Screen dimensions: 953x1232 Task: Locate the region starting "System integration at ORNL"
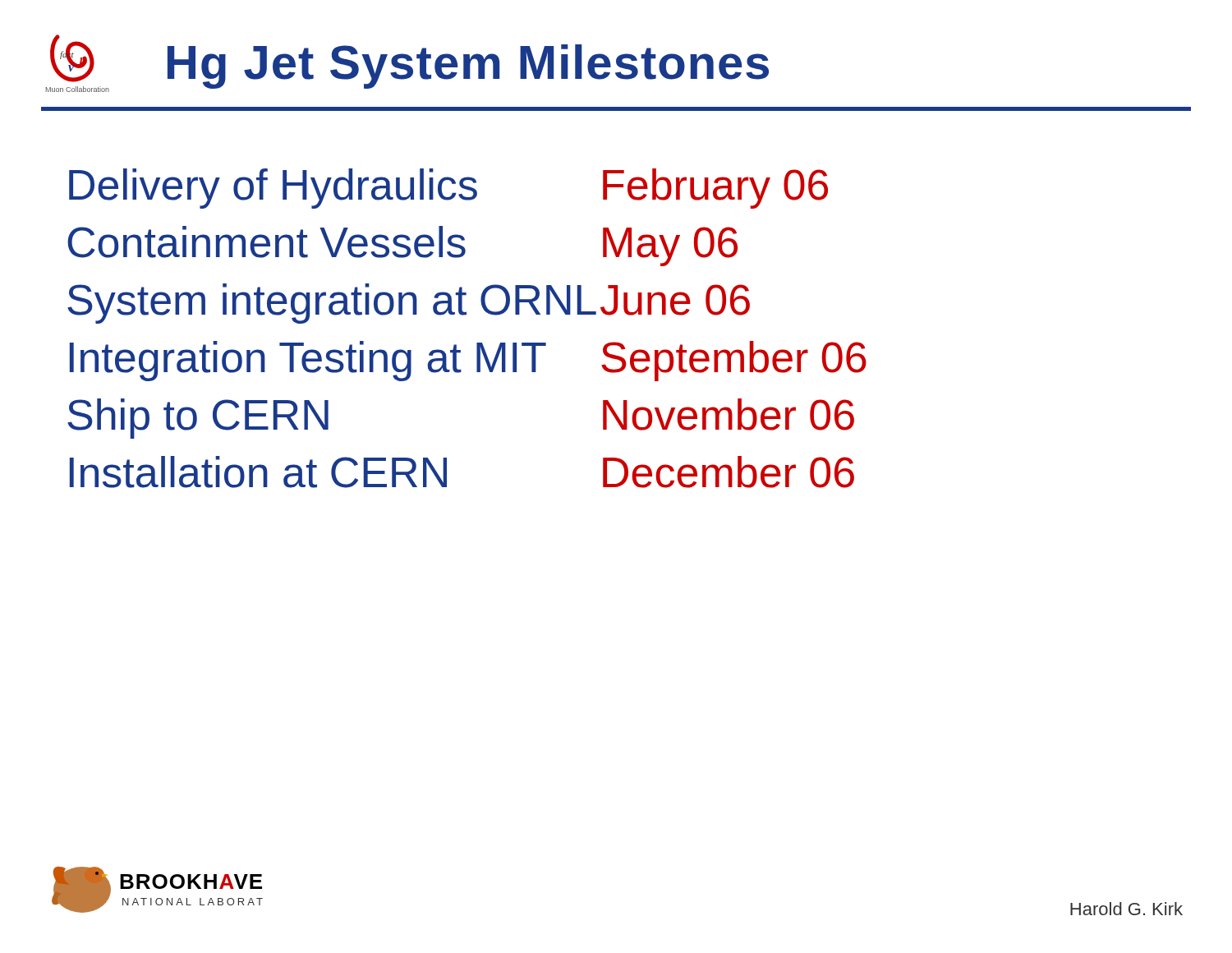click(332, 300)
